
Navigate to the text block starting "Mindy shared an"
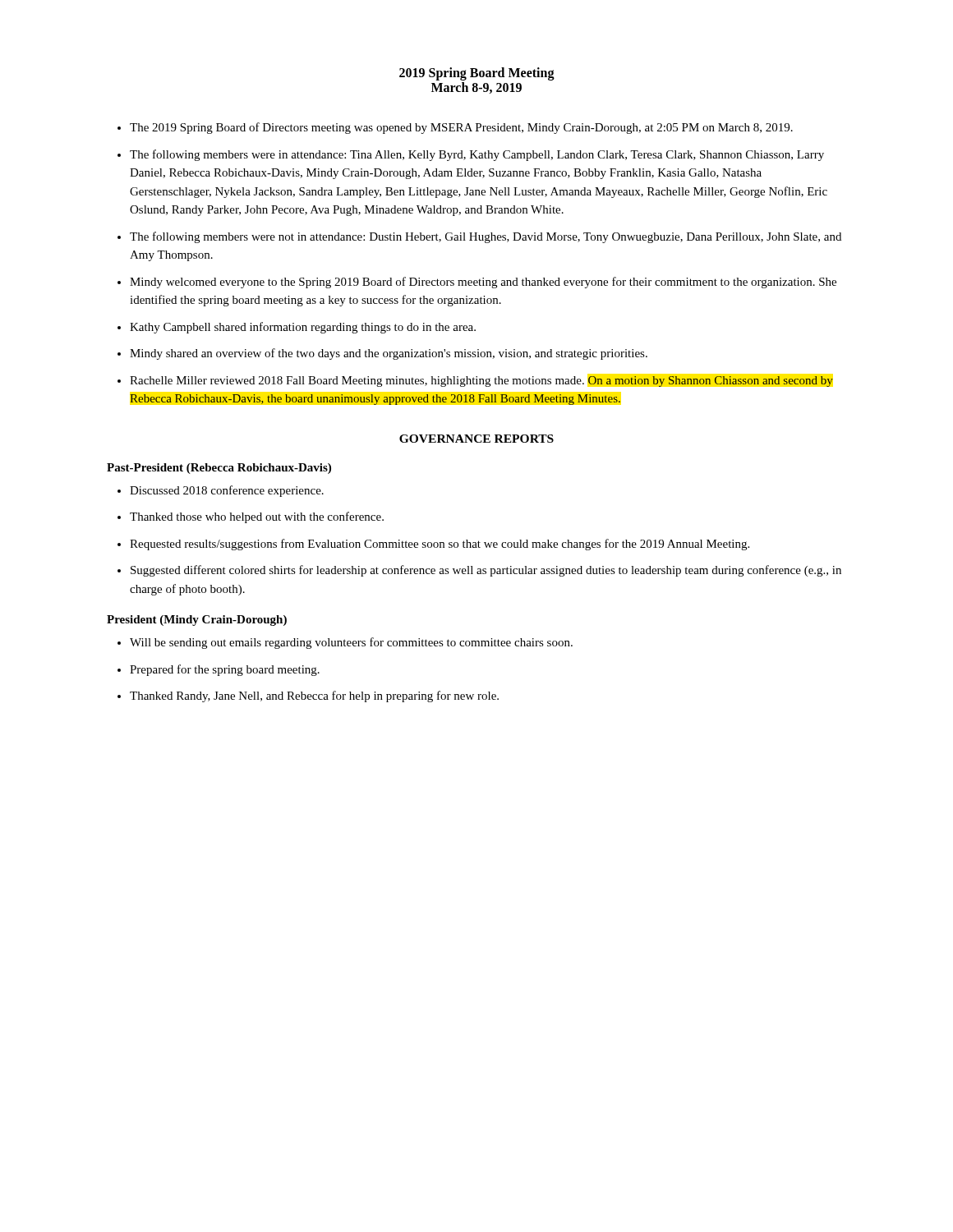pyautogui.click(x=476, y=353)
